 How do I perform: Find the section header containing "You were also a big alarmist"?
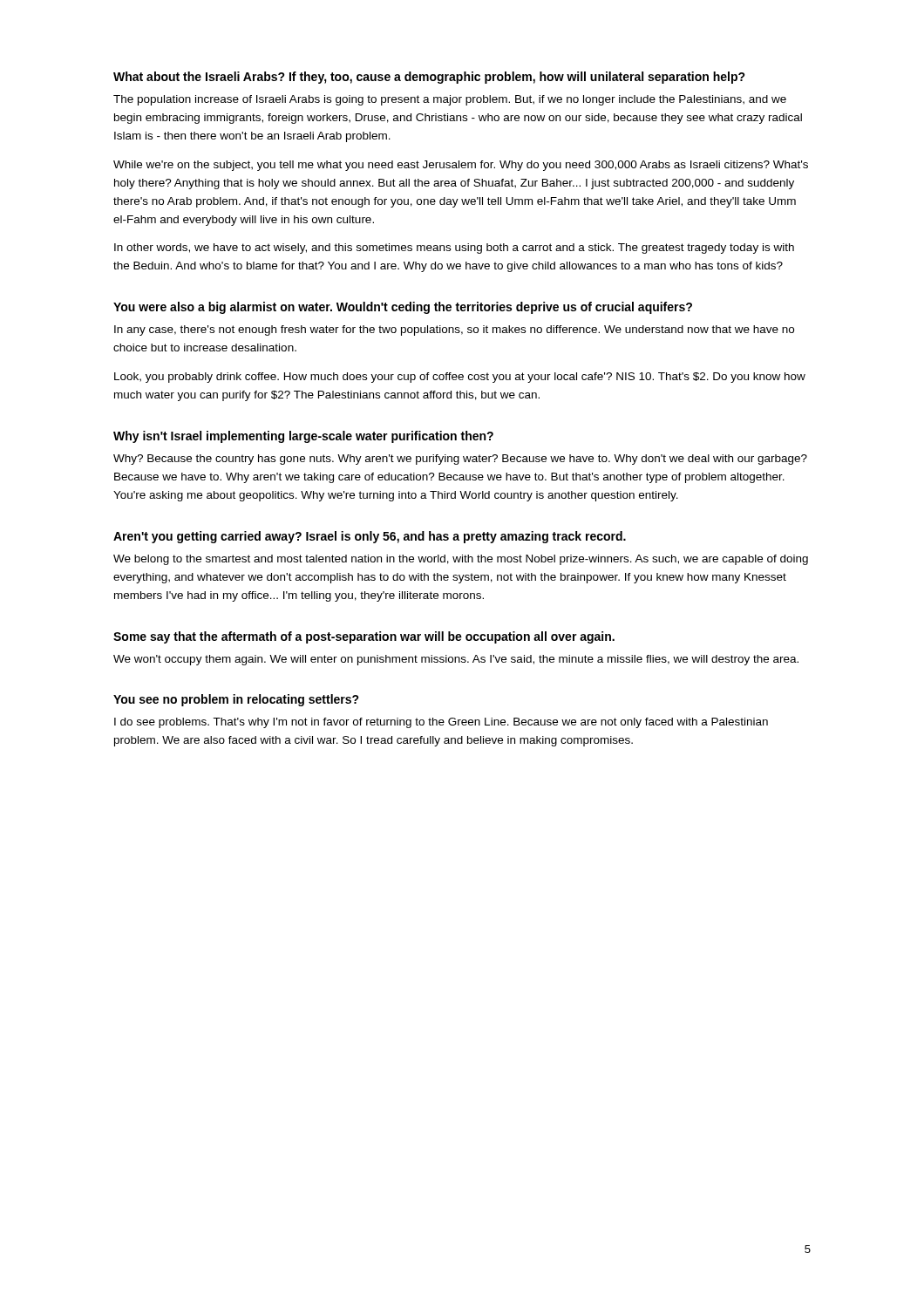(x=403, y=307)
